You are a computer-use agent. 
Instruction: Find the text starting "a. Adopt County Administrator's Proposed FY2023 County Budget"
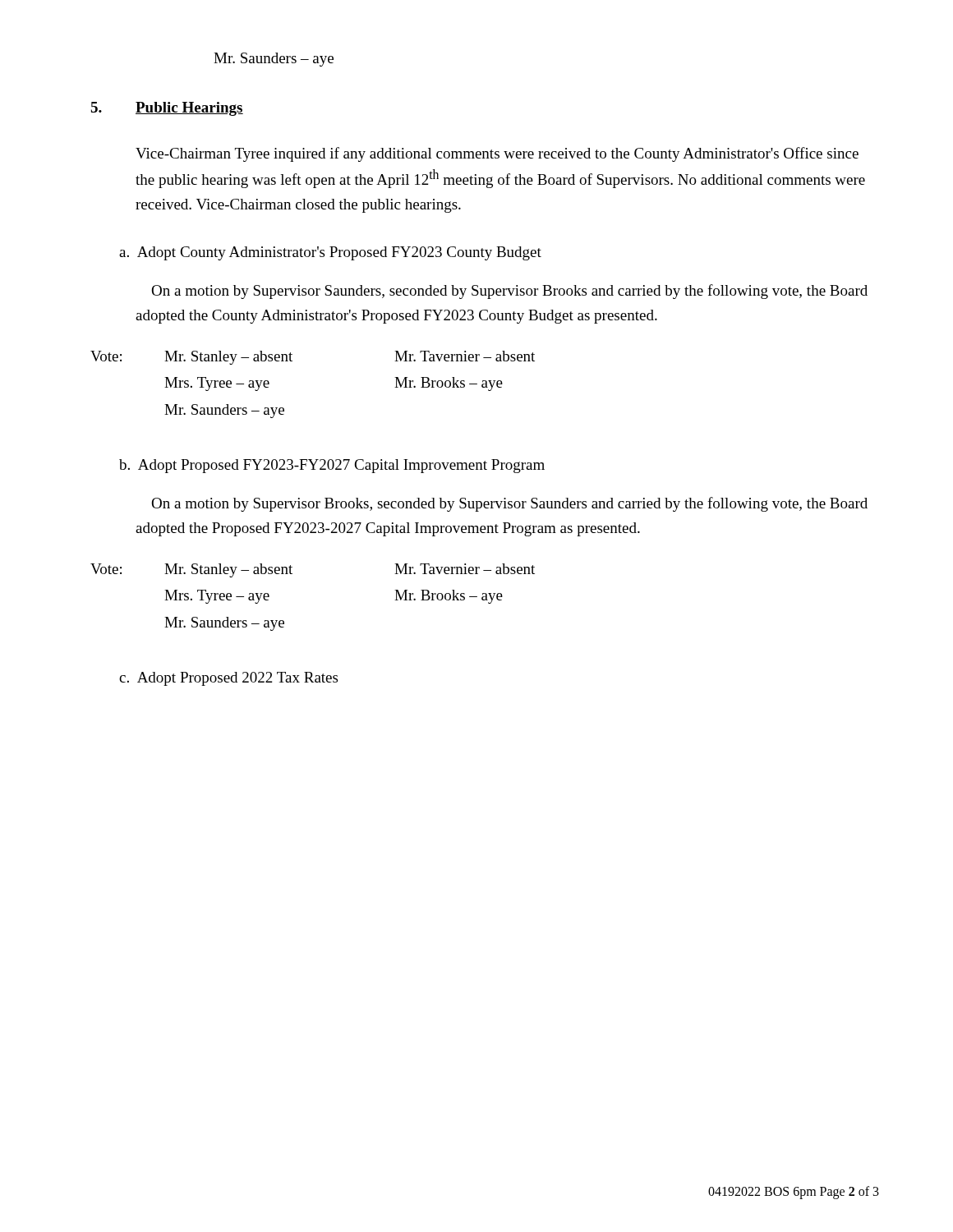point(330,251)
